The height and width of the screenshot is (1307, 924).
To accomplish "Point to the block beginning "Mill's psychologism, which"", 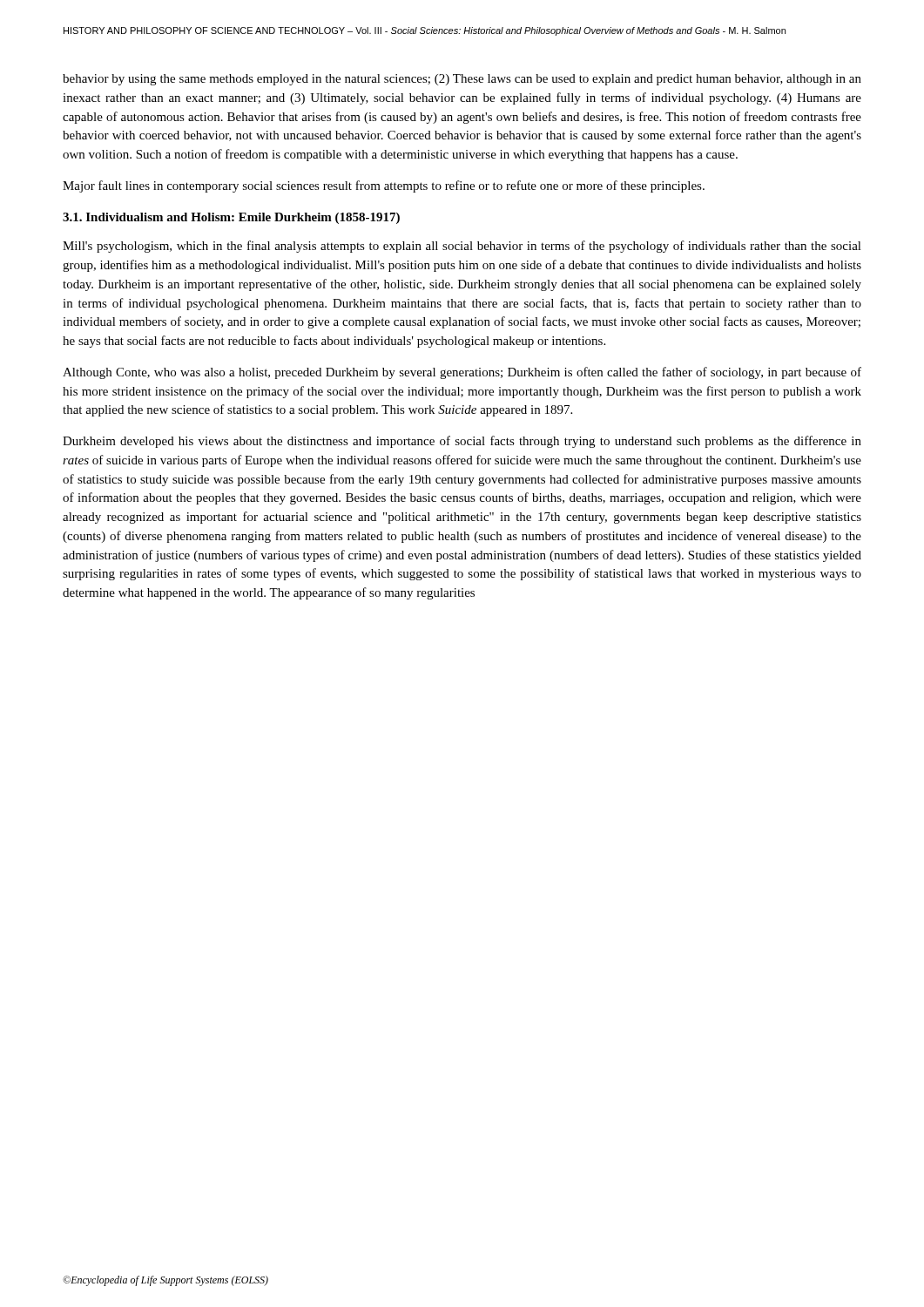I will 462,293.
